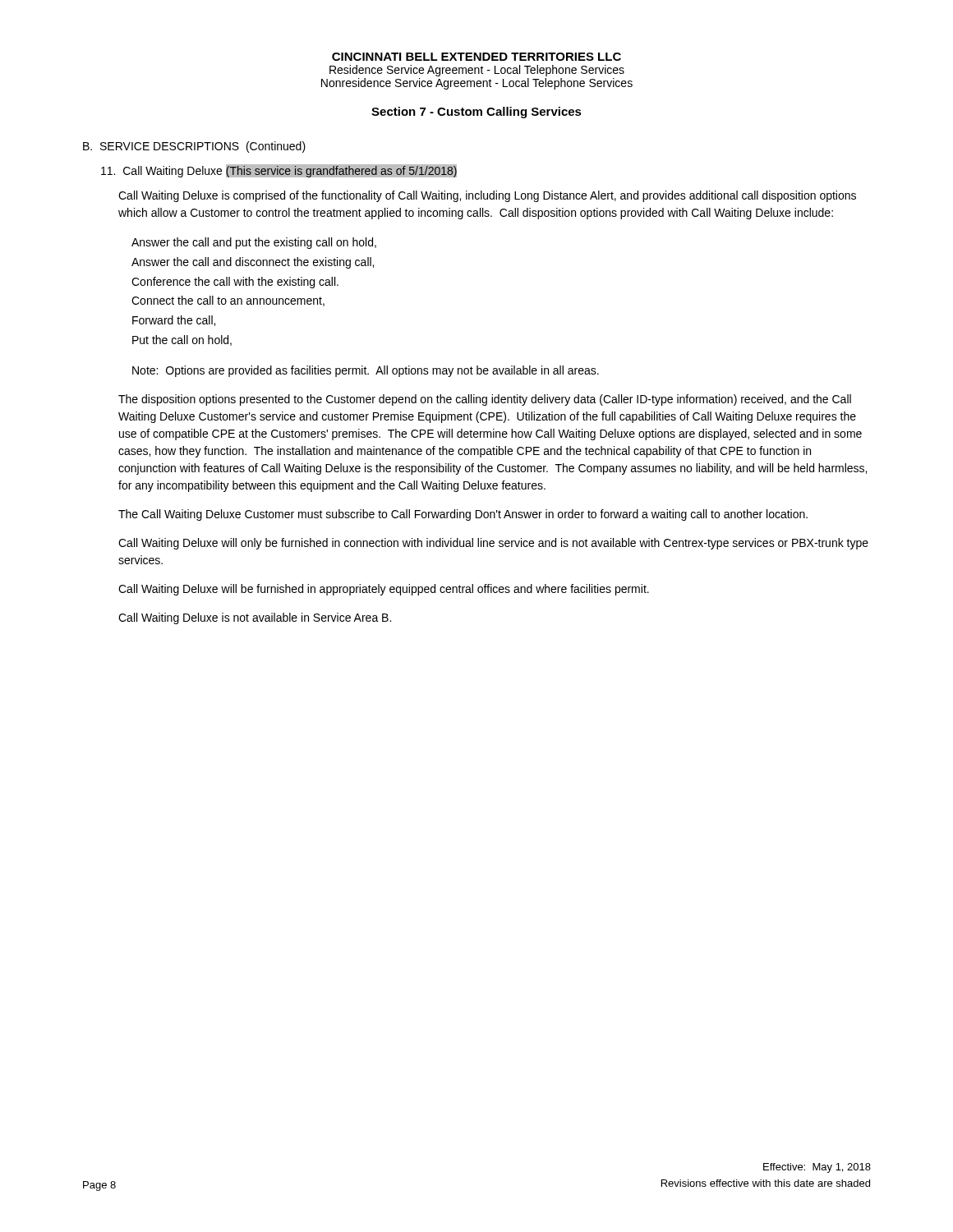This screenshot has width=953, height=1232.
Task: Locate the element starting "Answer the call and put the existing call"
Action: click(x=254, y=242)
